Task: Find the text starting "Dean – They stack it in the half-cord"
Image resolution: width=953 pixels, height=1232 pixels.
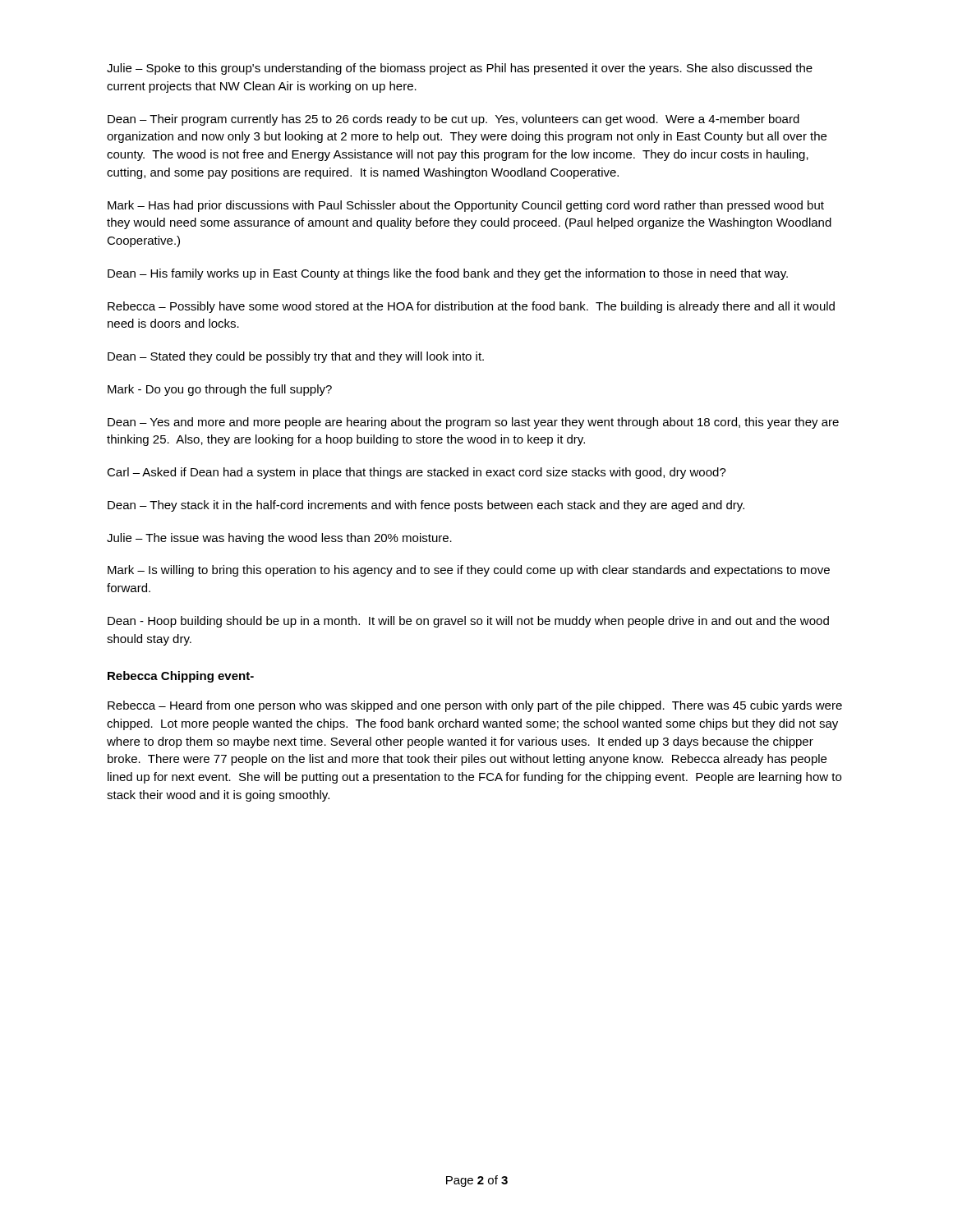Action: tap(426, 505)
